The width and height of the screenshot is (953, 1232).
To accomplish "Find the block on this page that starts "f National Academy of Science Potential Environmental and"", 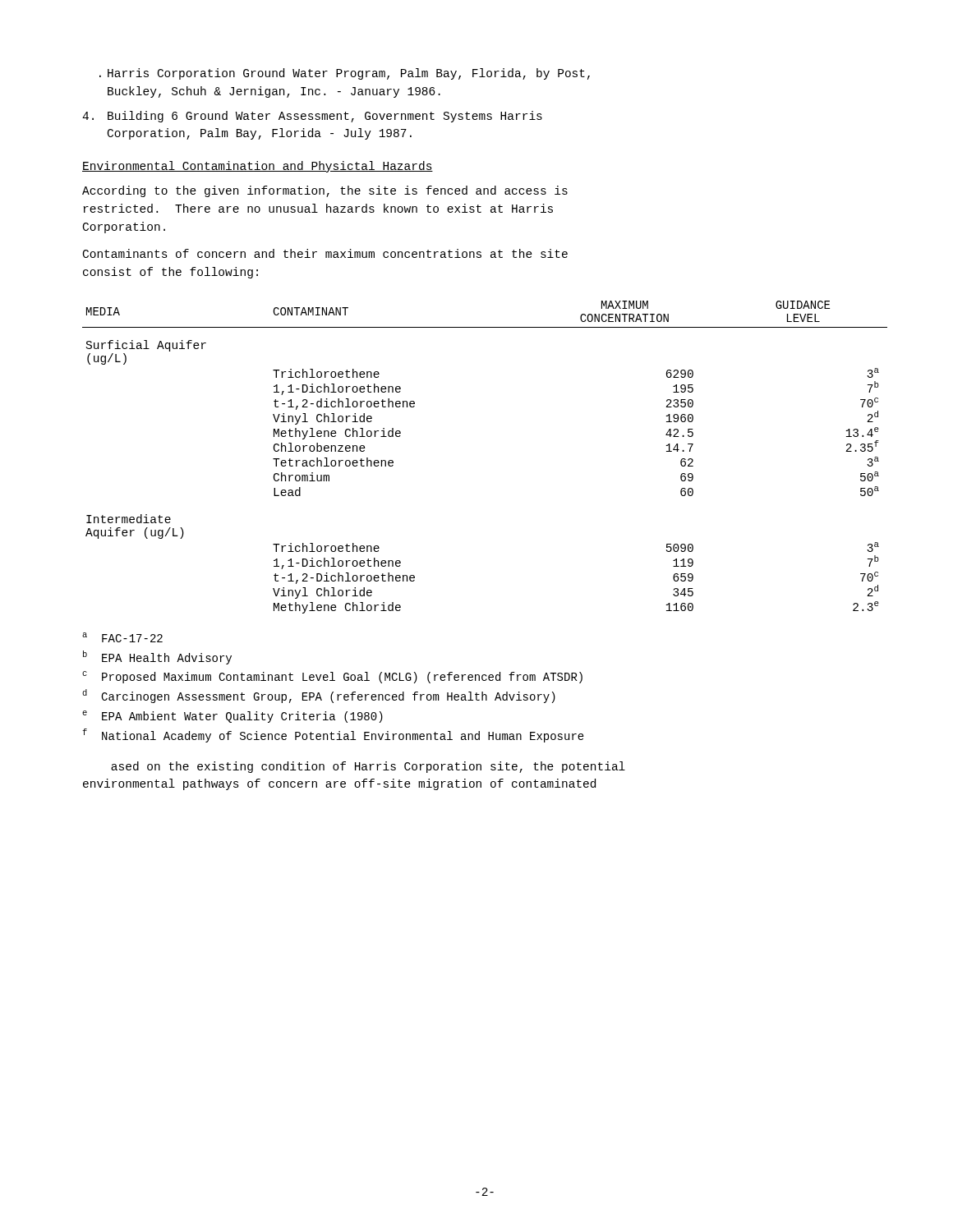I will [333, 735].
